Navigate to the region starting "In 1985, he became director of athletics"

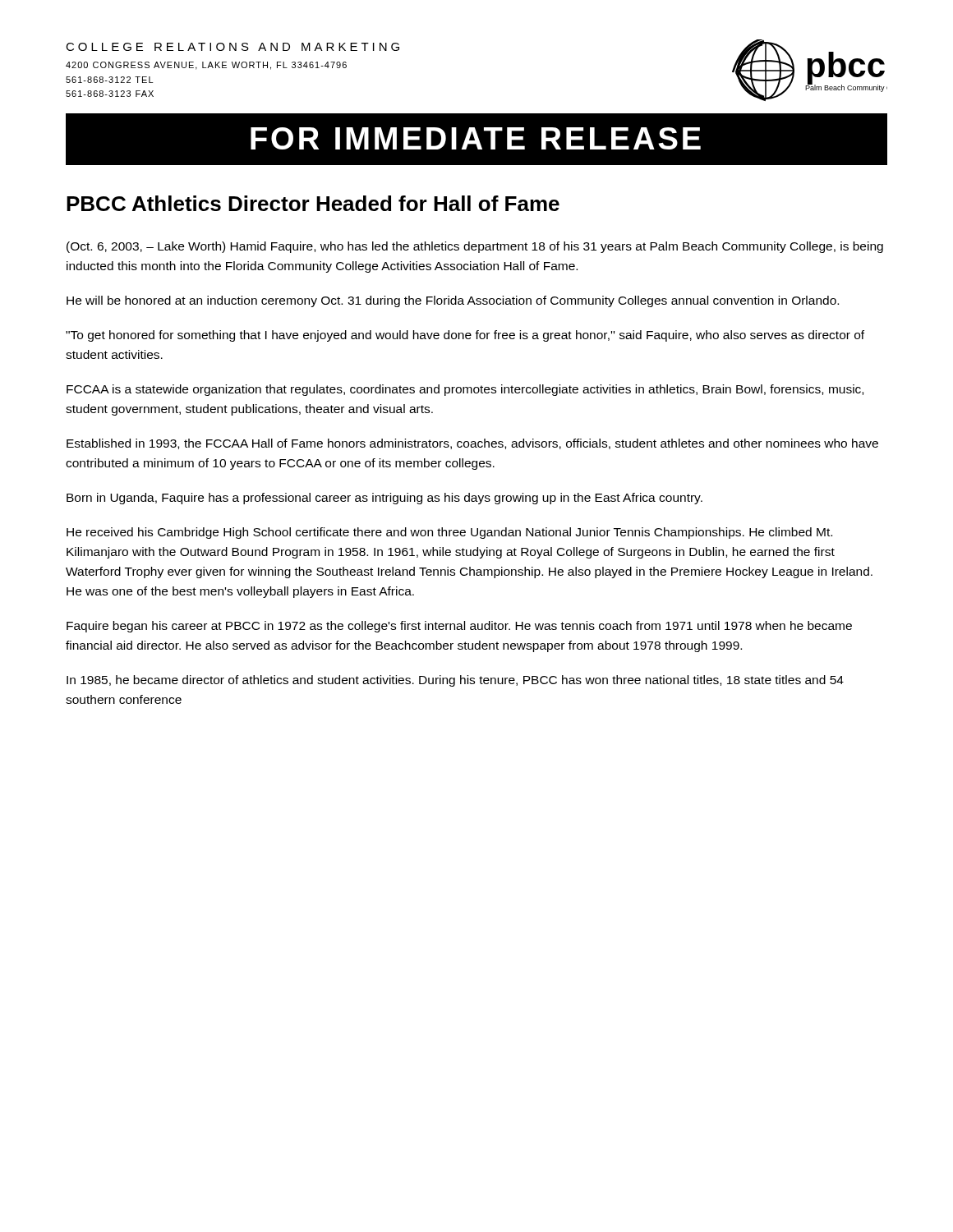tap(455, 690)
